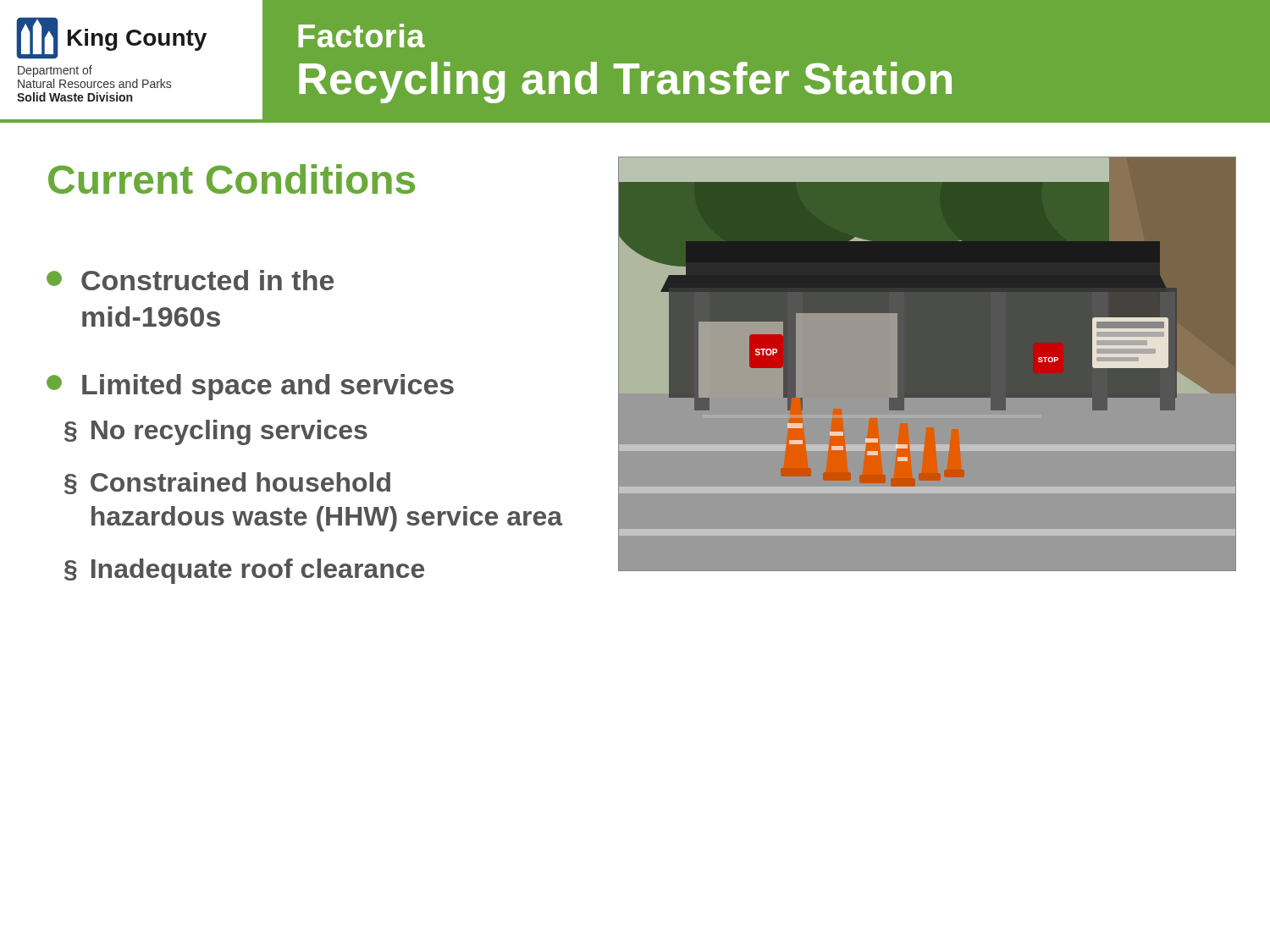
Task: Find the list item that reads "§ No recycling services"
Action: (x=216, y=429)
